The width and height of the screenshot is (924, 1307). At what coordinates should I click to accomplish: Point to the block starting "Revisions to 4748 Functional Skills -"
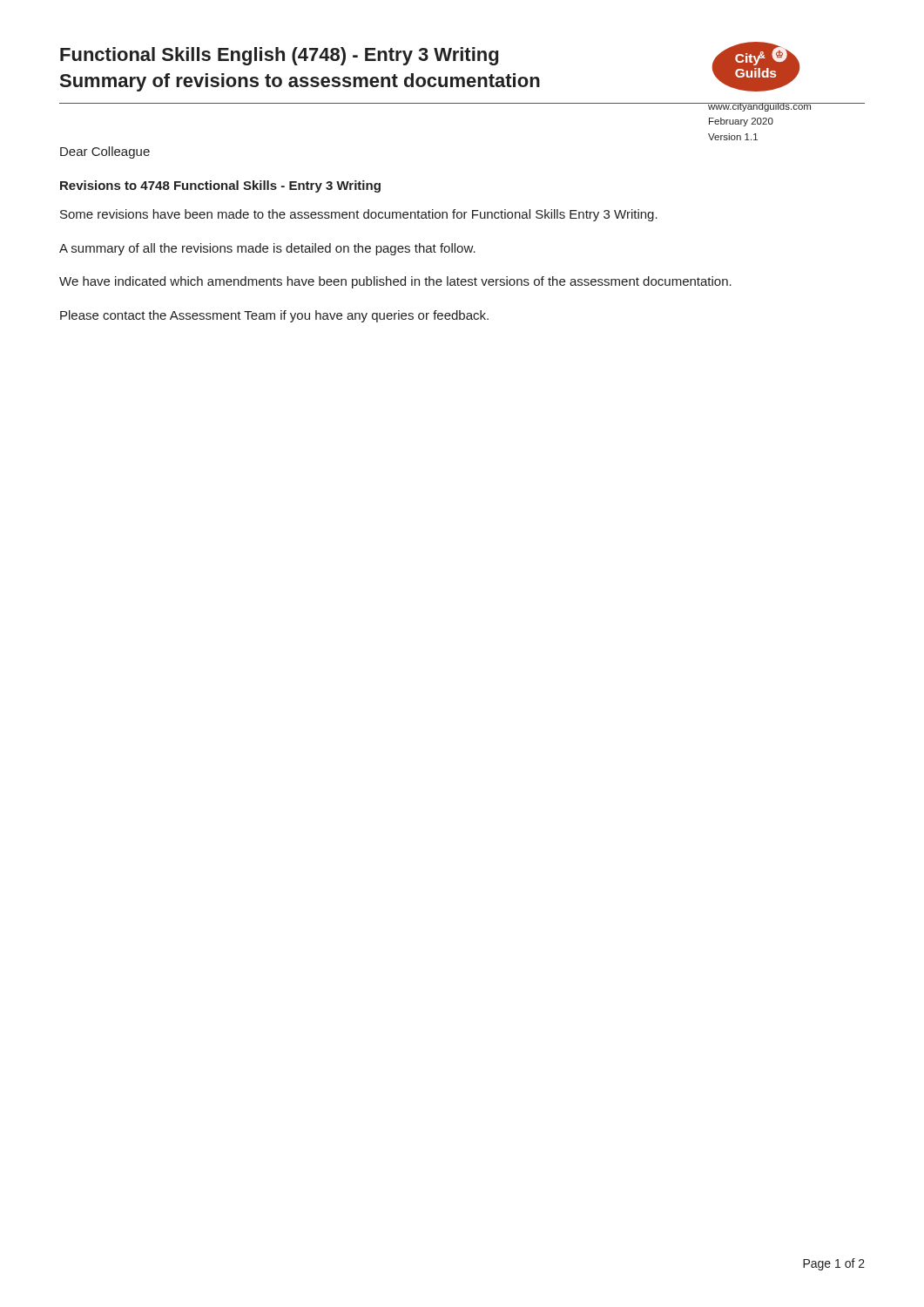pos(220,185)
